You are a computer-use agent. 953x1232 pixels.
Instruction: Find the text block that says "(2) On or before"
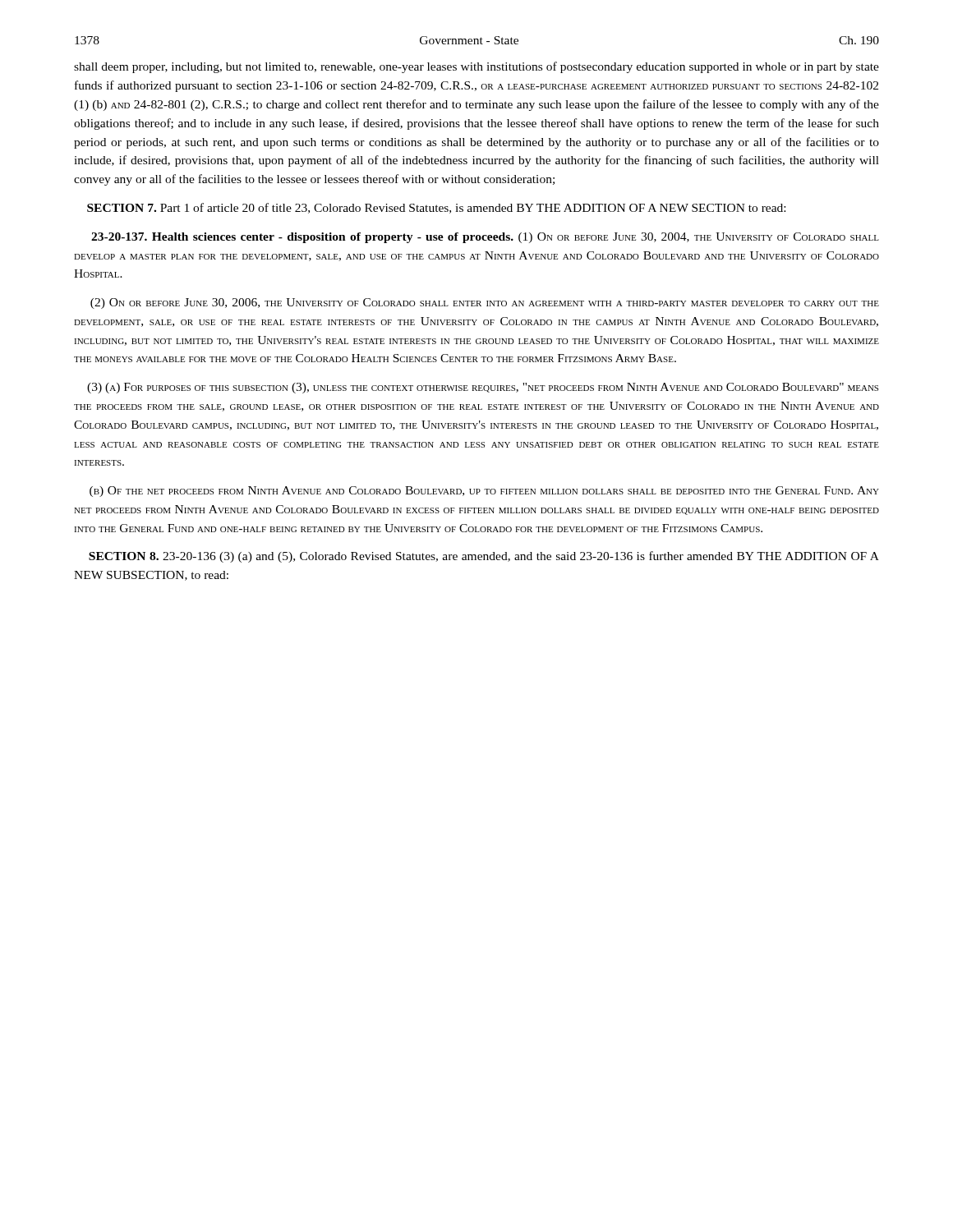pyautogui.click(x=476, y=330)
